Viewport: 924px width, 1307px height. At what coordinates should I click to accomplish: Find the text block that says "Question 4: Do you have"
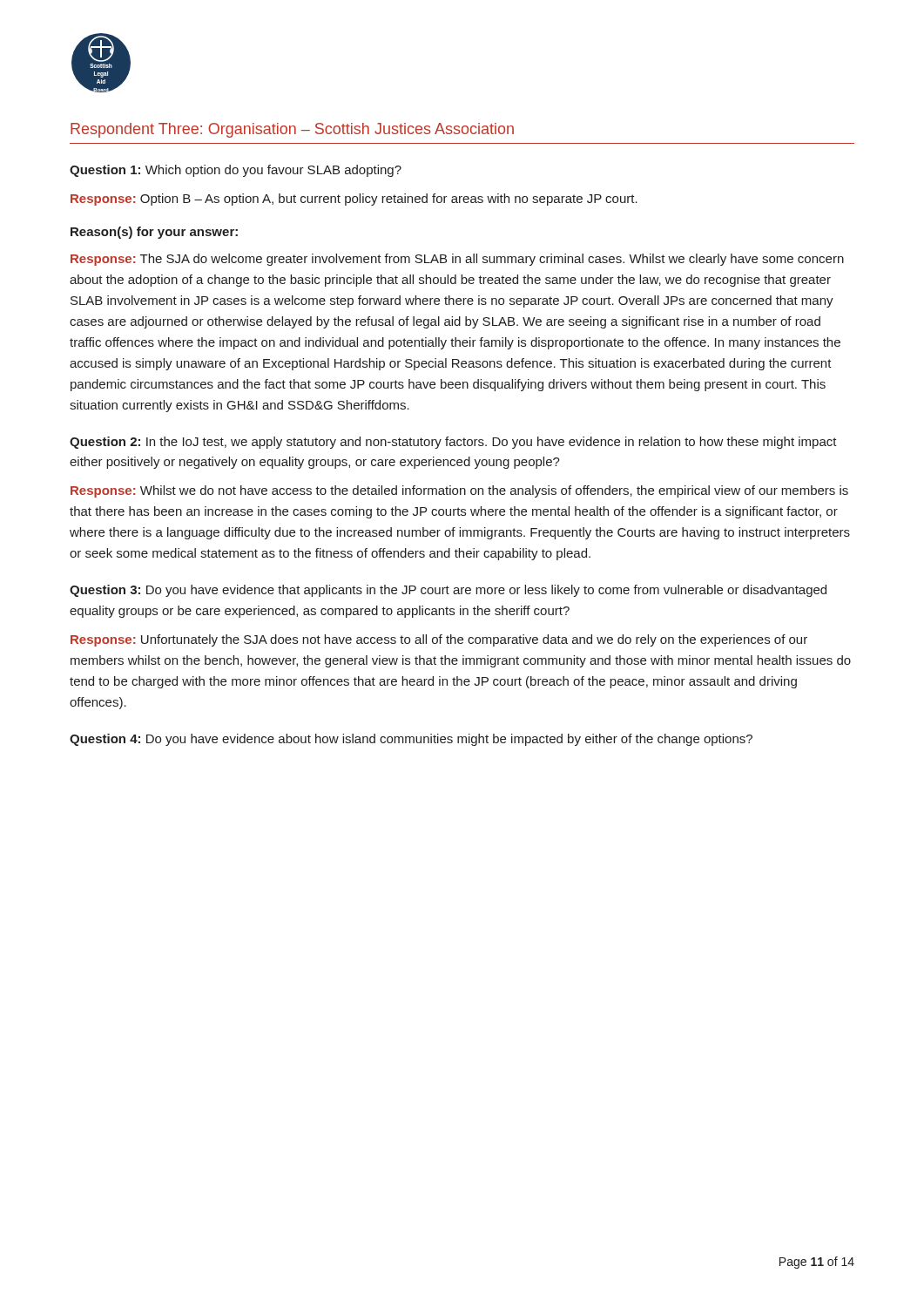click(411, 738)
